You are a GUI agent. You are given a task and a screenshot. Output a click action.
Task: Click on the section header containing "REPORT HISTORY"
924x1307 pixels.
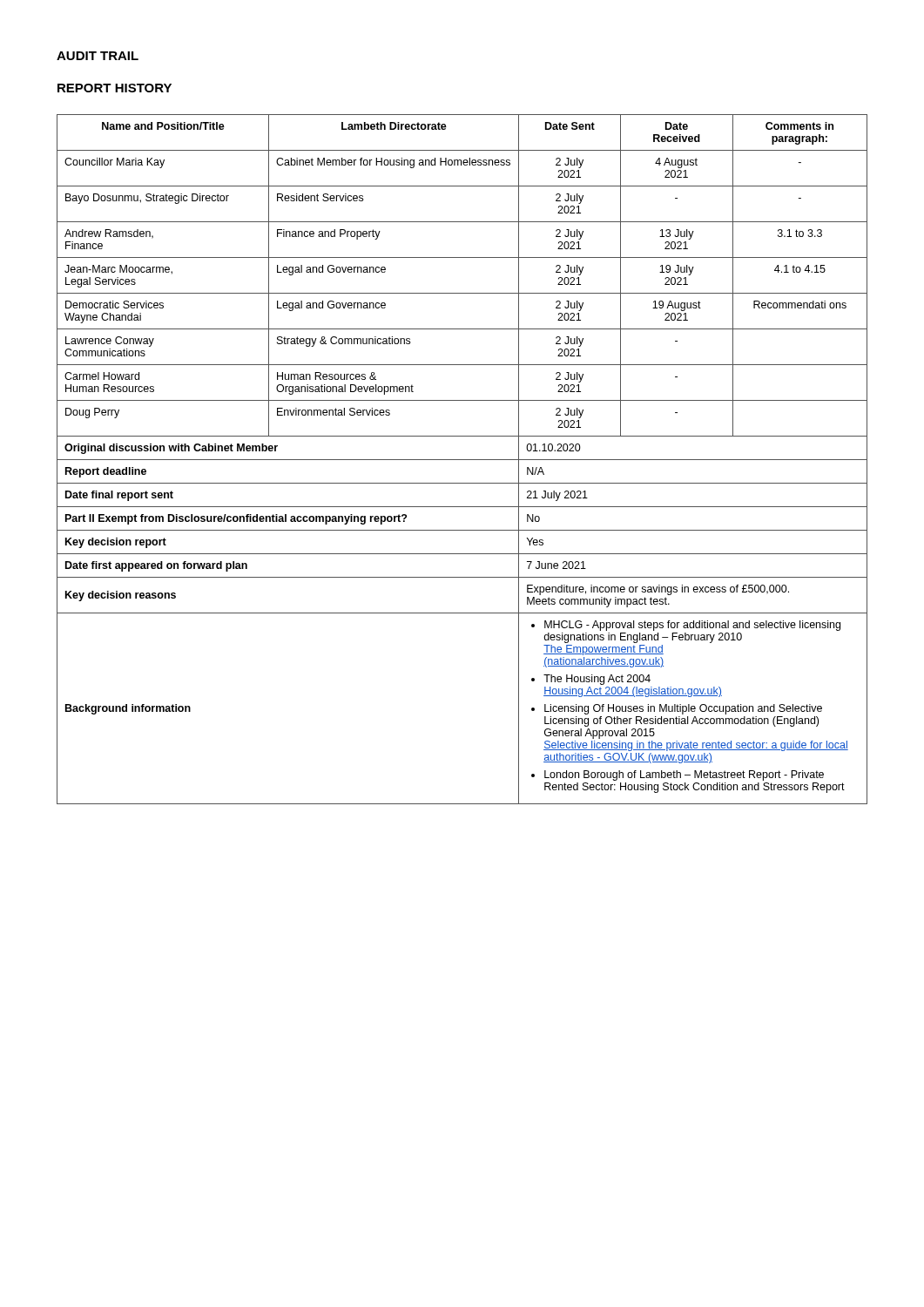pyautogui.click(x=114, y=88)
